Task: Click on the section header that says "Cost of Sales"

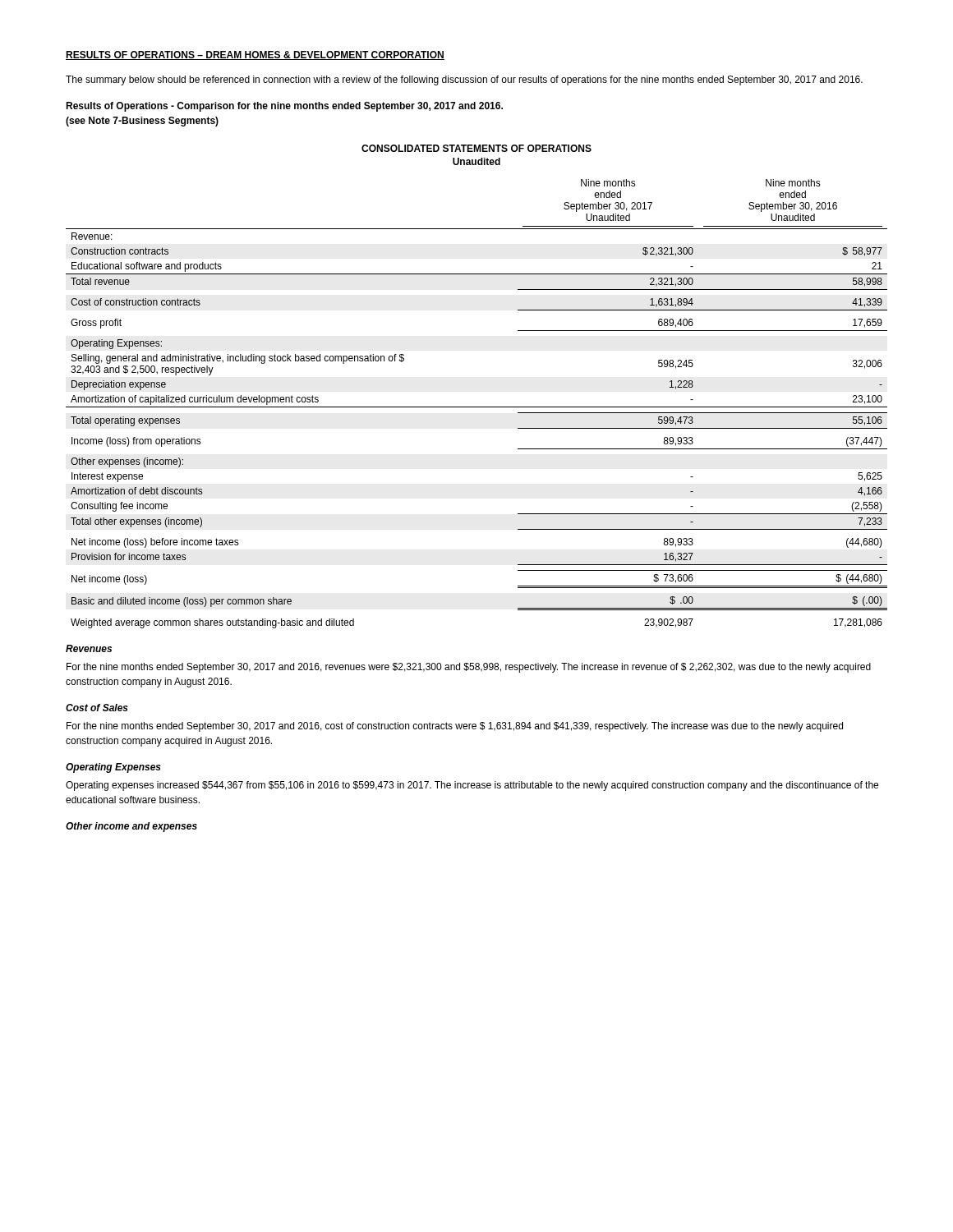Action: point(97,708)
